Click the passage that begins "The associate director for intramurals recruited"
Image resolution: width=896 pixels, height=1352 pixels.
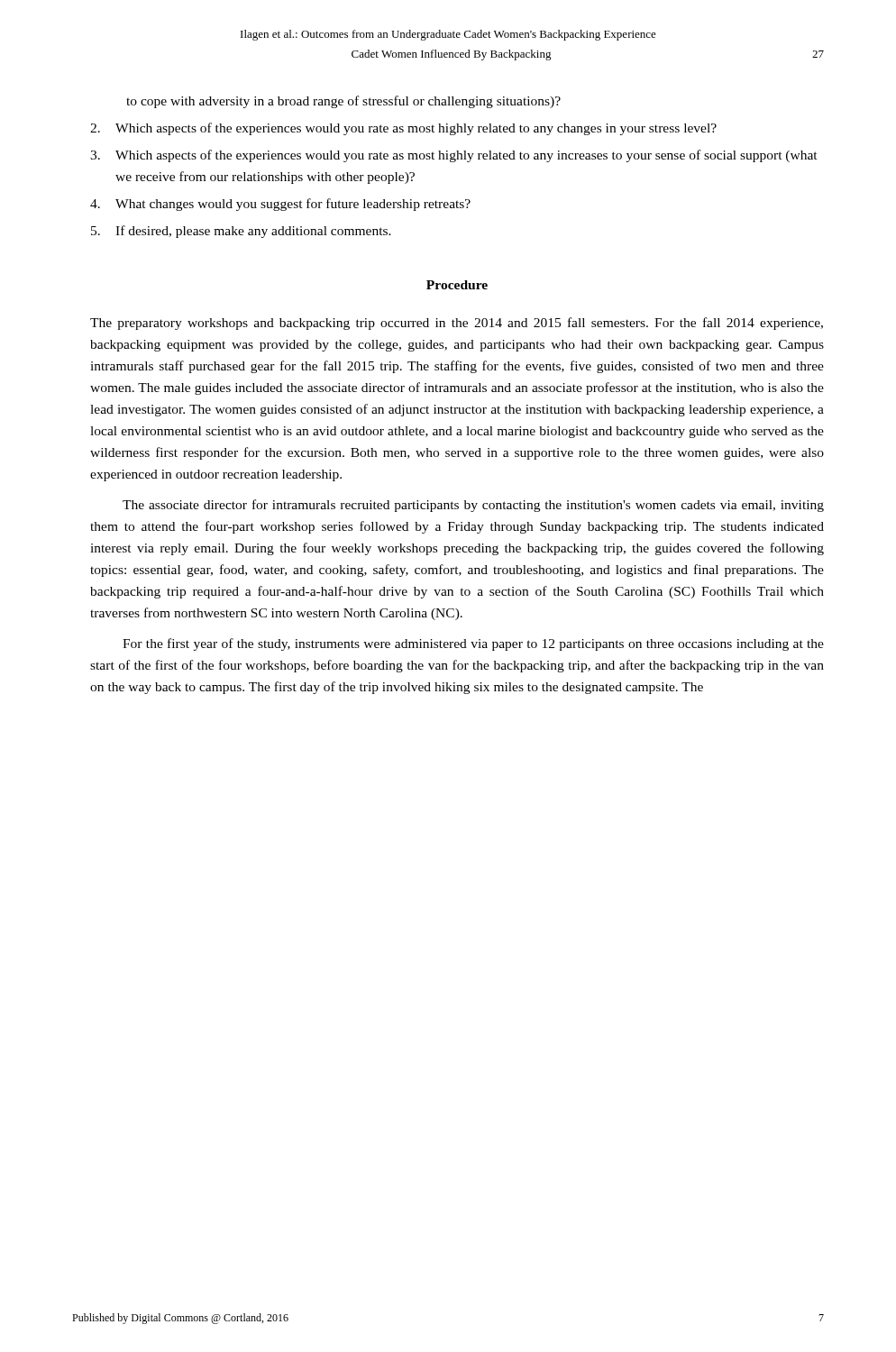coord(457,559)
